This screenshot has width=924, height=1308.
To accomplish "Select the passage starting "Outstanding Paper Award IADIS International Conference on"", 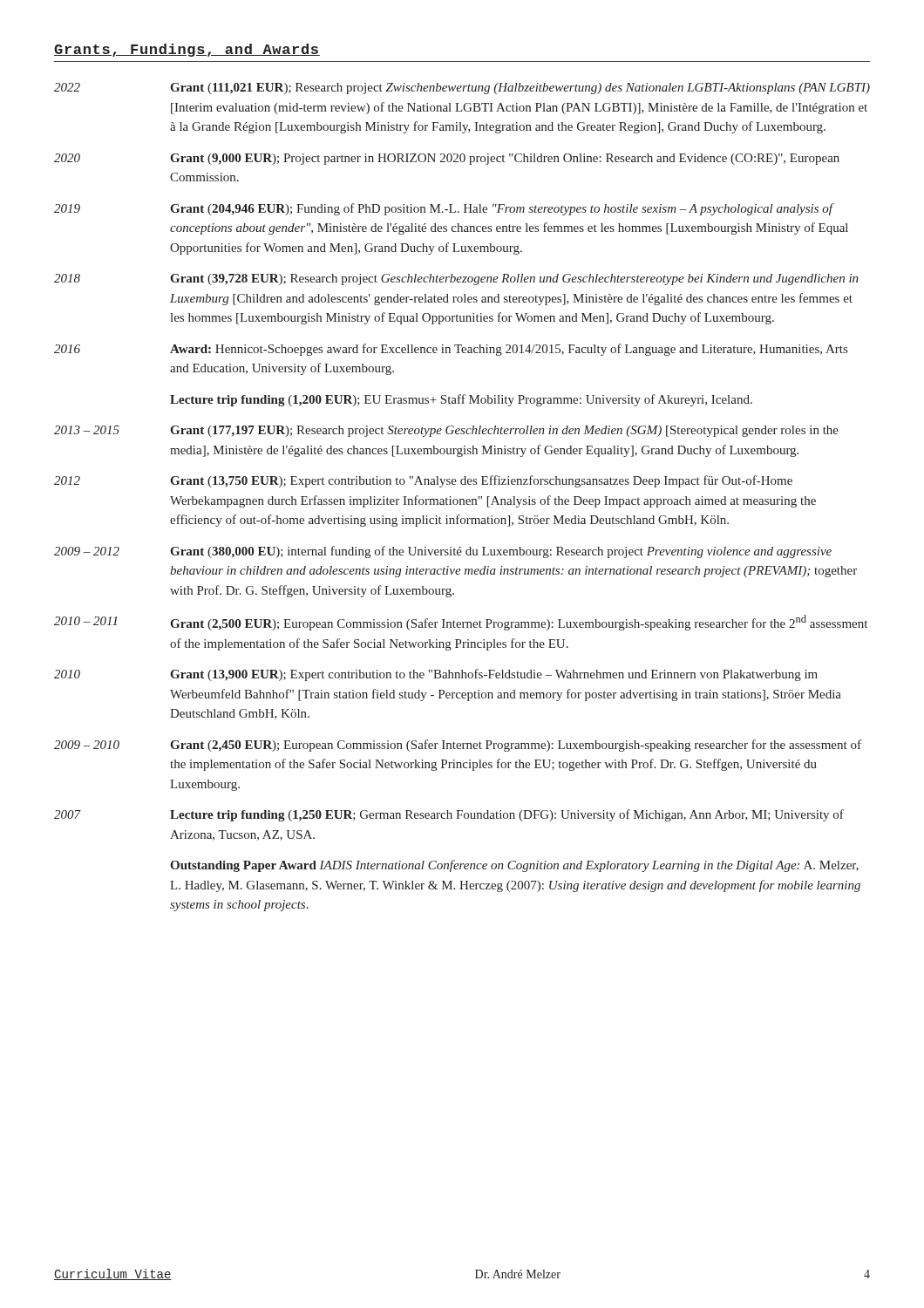I will (x=520, y=885).
